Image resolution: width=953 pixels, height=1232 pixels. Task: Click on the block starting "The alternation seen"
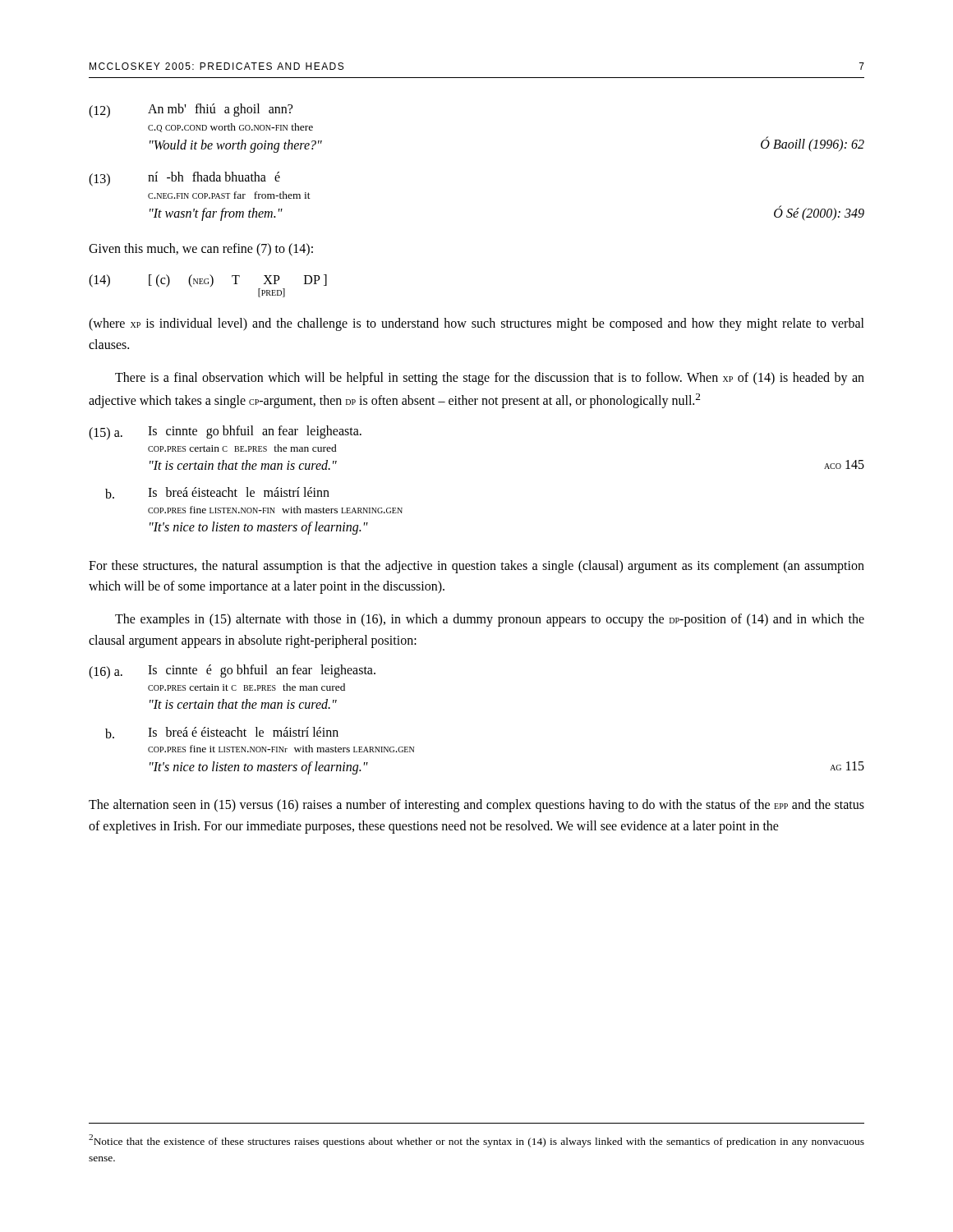(476, 815)
